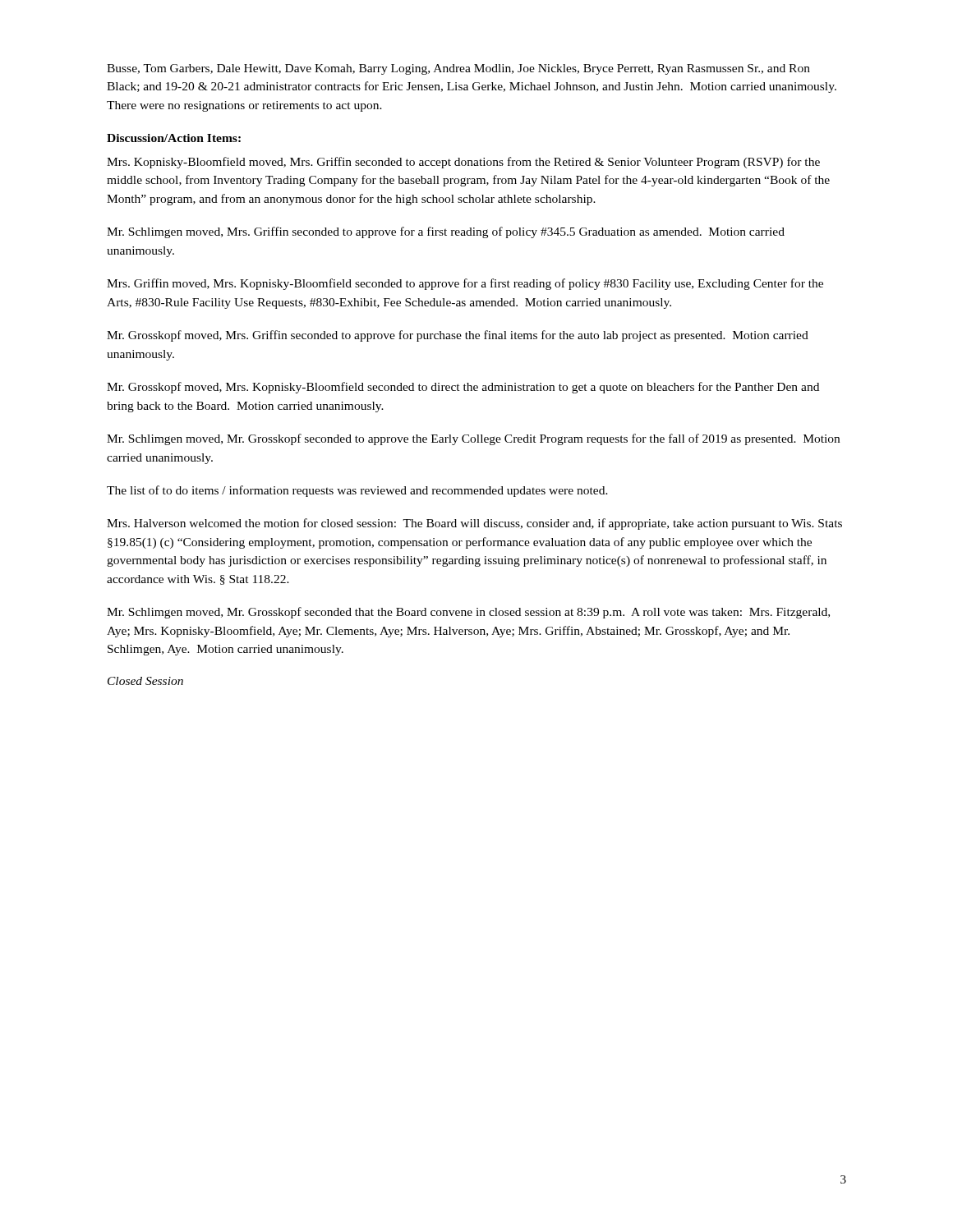Point to the text block starting "Mr. Grosskopf moved, Mrs. Kopnisky-Bloomfield seconded"
953x1232 pixels.
pyautogui.click(x=463, y=396)
